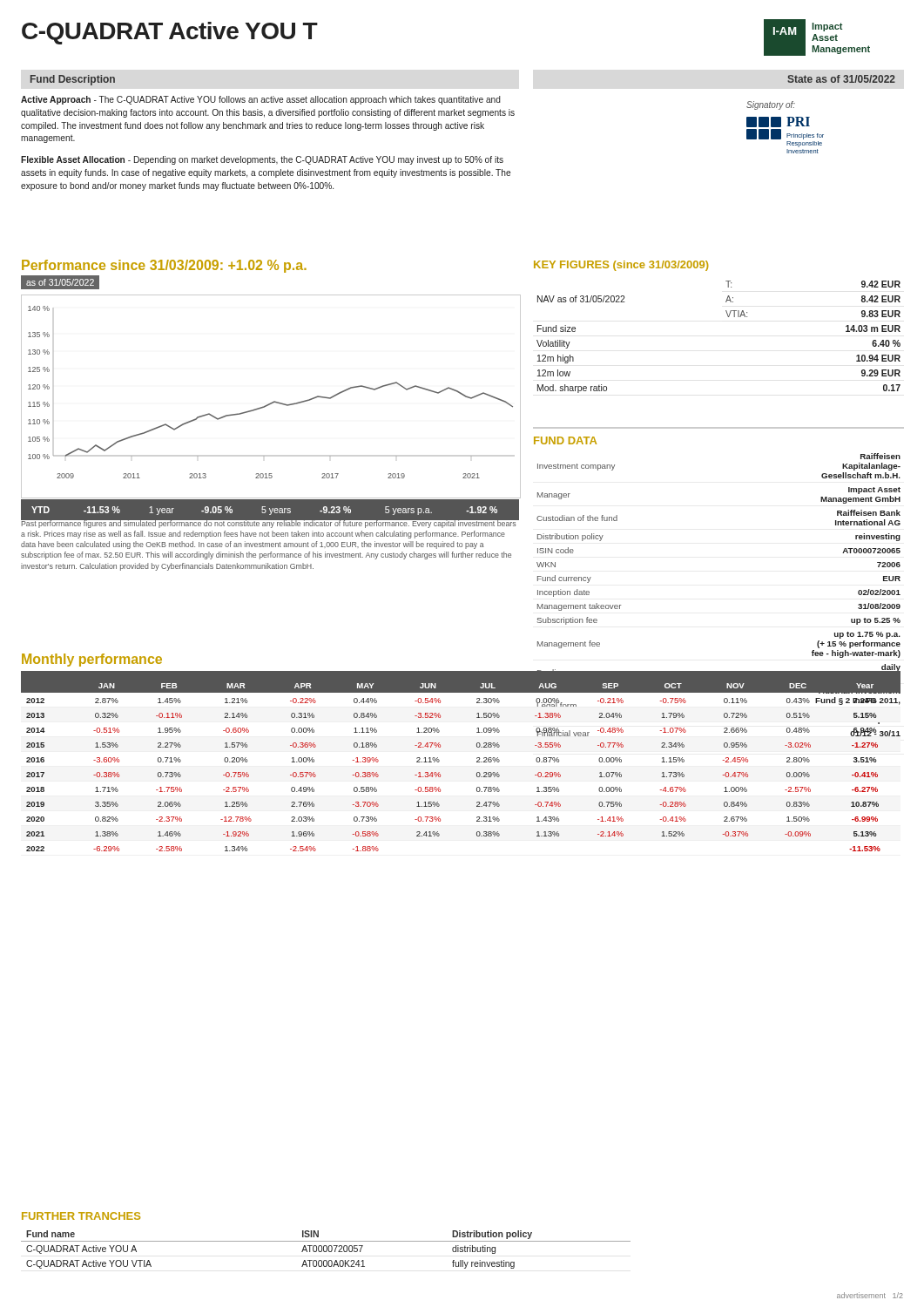This screenshot has width=924, height=1307.
Task: Point to the text starting "KEY FIGURES (since 31/03/2009)"
Action: pos(718,264)
